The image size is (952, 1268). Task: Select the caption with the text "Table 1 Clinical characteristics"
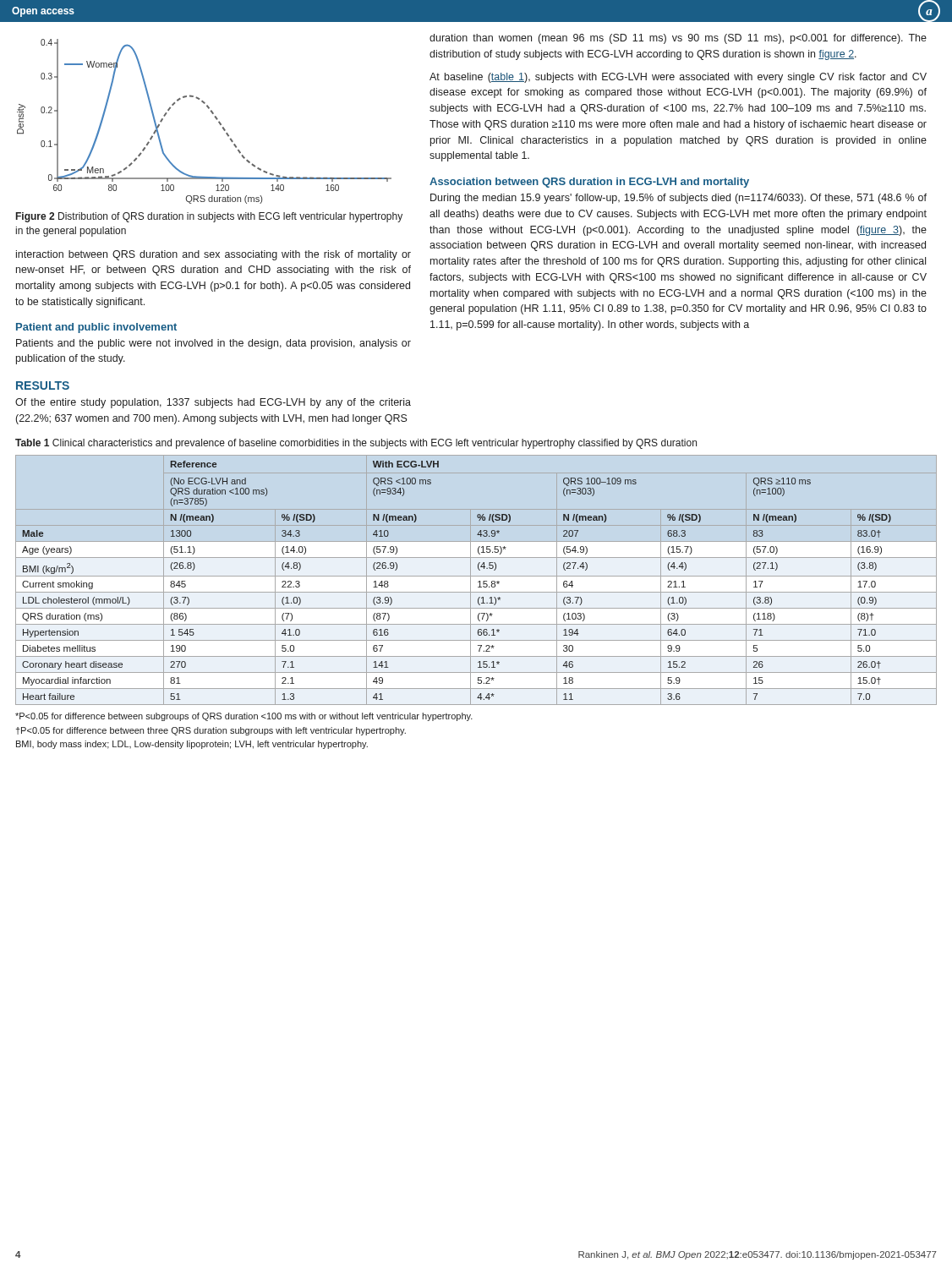pyautogui.click(x=356, y=443)
